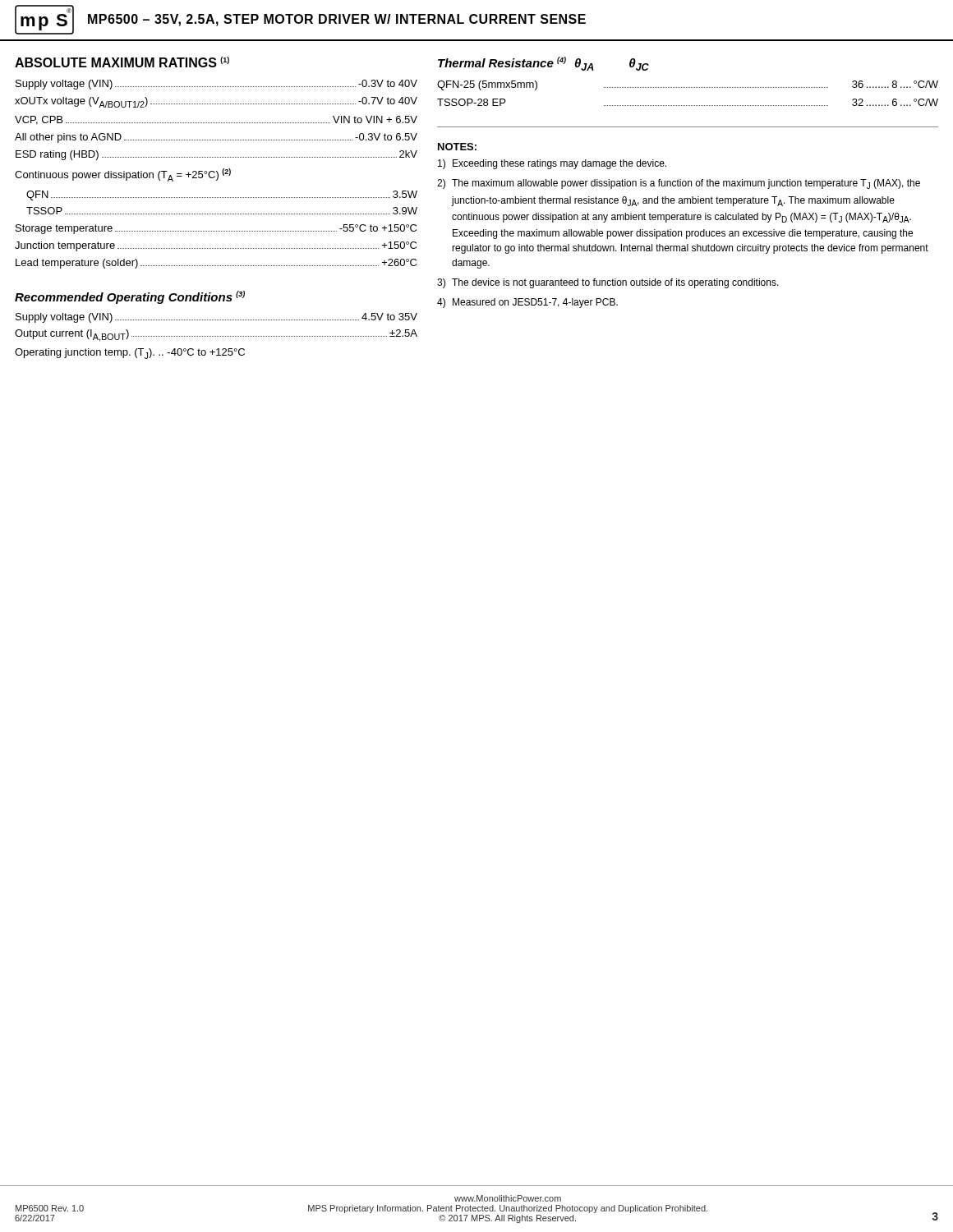Click where it says "QFN 3.5W"

pos(222,195)
